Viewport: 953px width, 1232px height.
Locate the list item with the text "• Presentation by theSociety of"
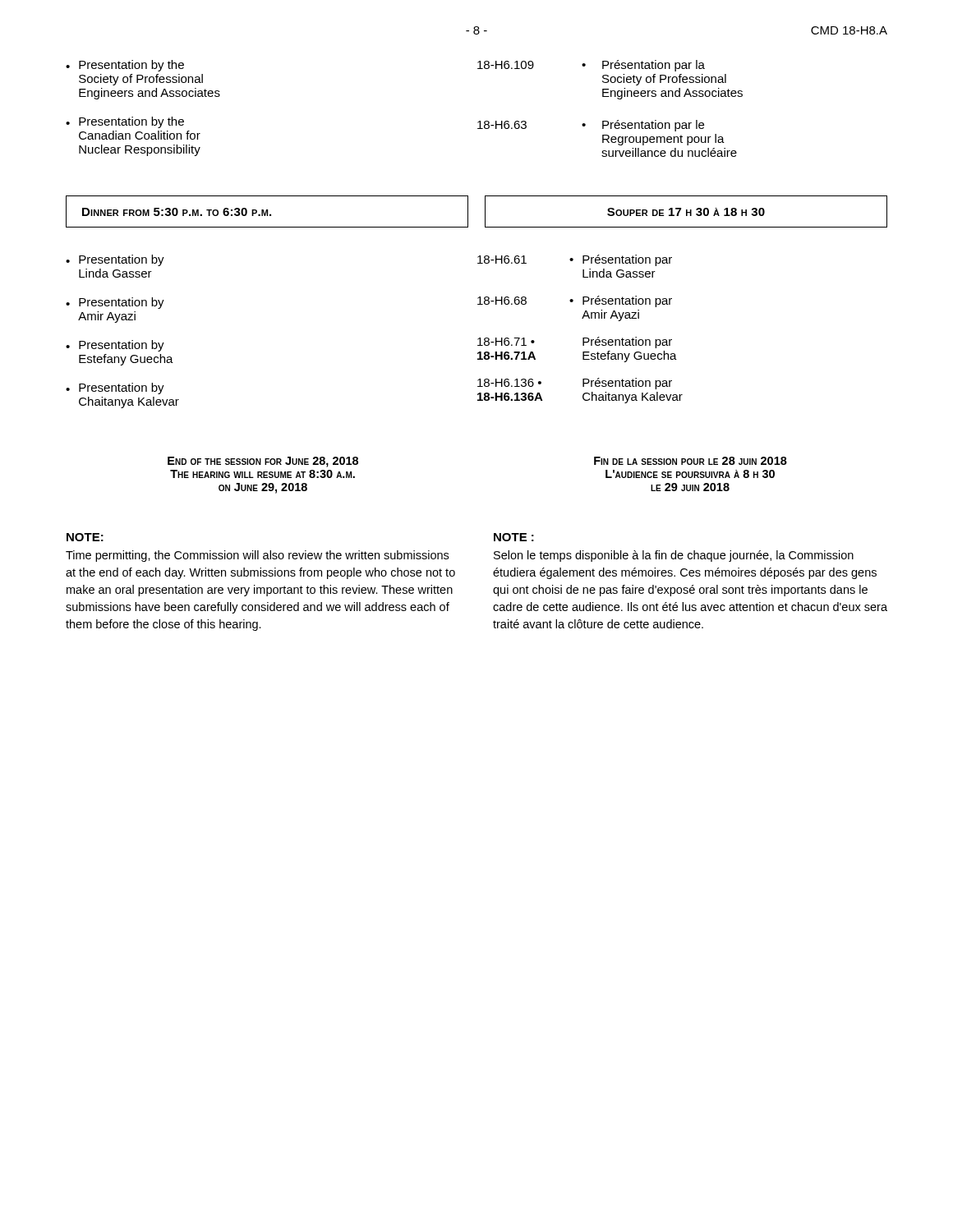tap(143, 78)
